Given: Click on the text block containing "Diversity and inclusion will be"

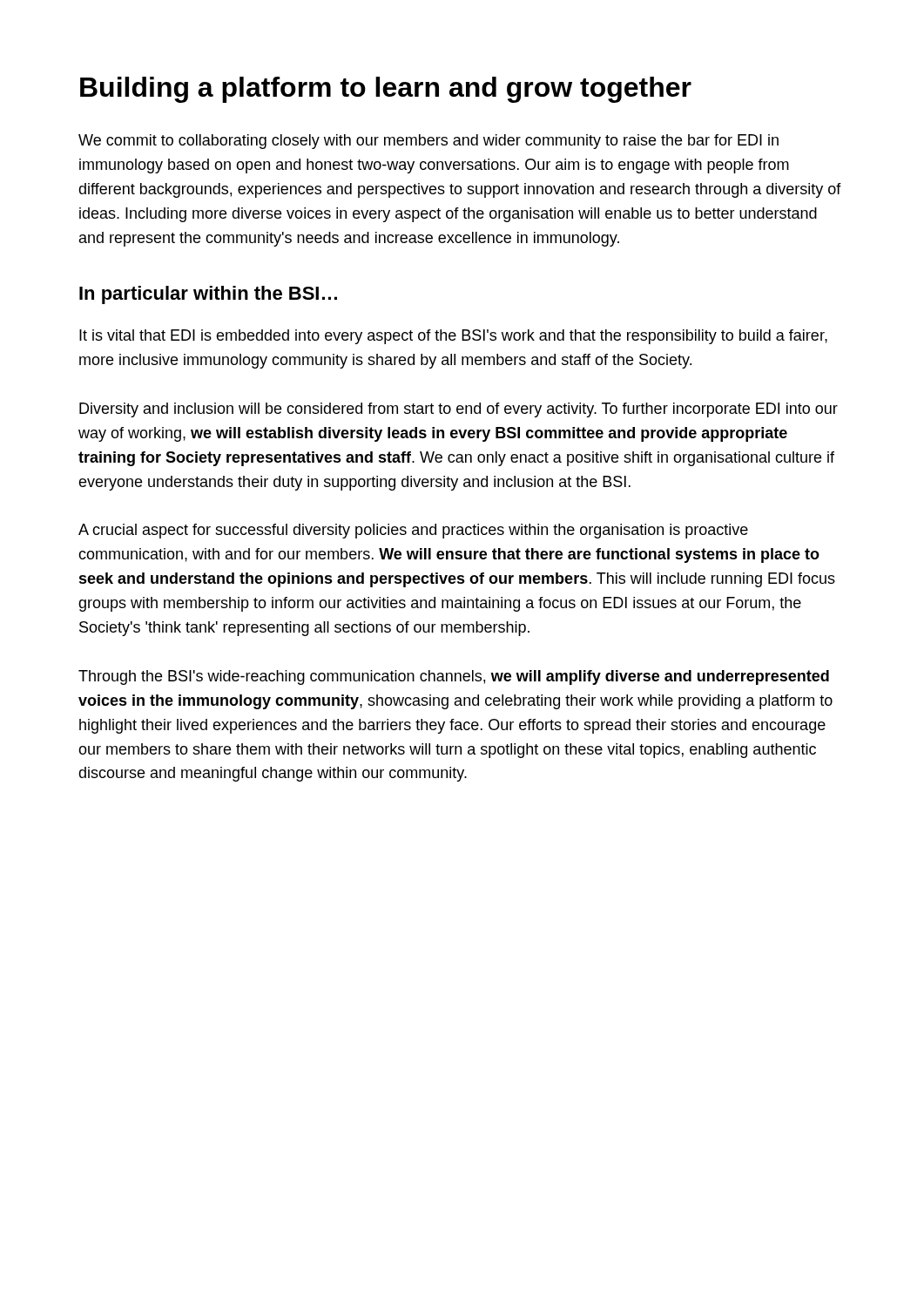Looking at the screenshot, I should pos(462,446).
